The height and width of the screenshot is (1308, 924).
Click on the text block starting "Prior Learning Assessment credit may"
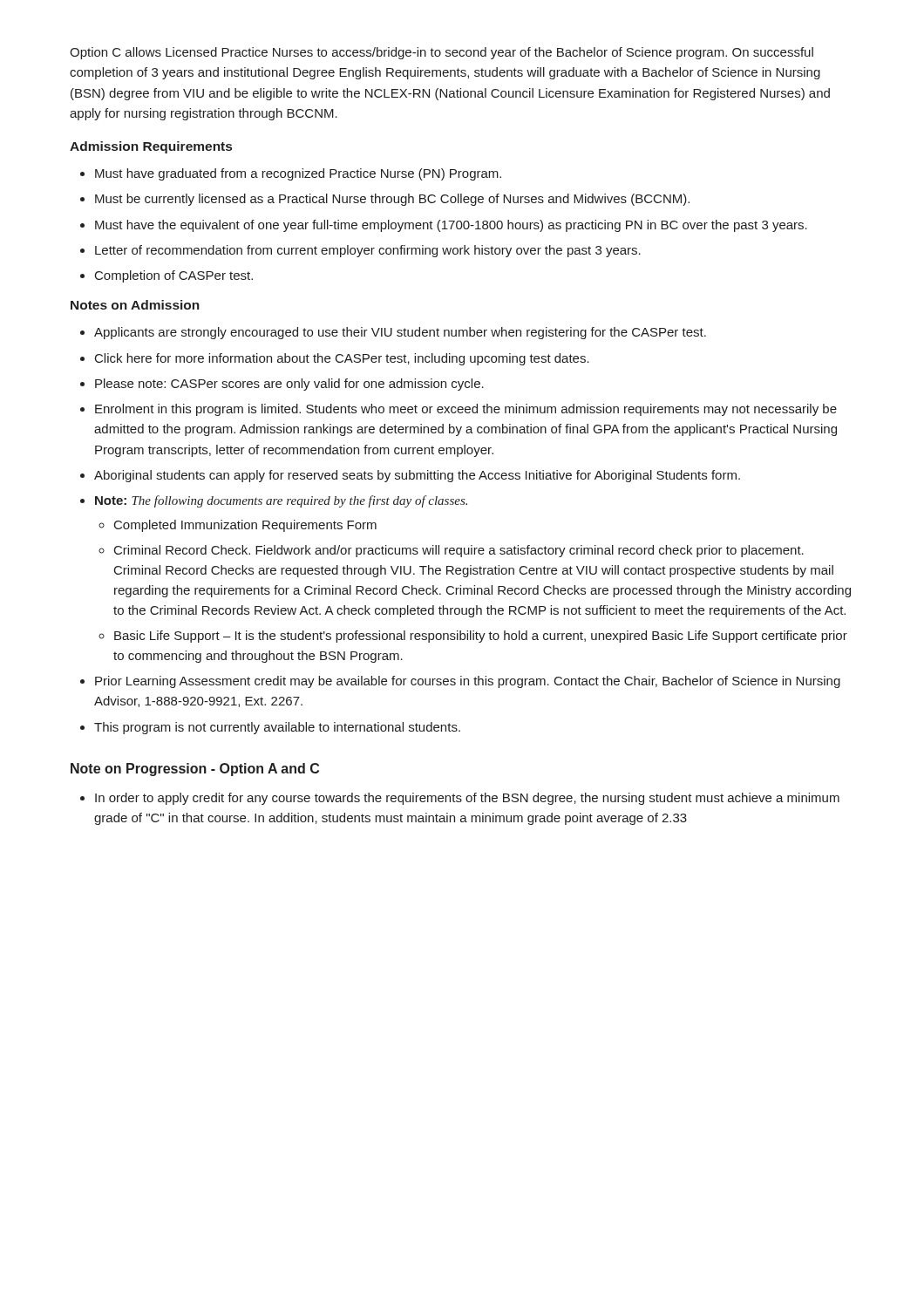[x=467, y=691]
